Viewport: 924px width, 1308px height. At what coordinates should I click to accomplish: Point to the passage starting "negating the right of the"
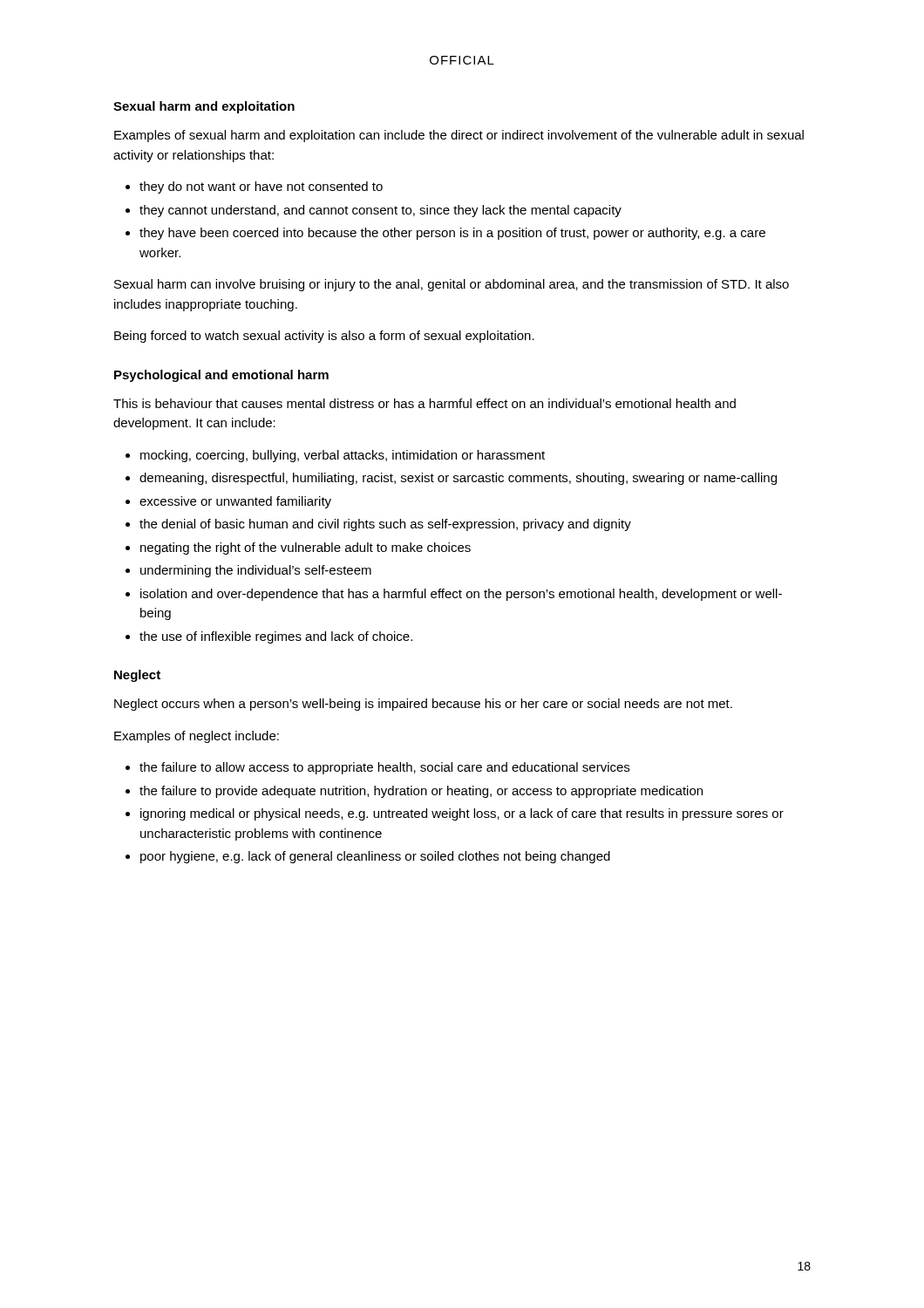point(305,547)
